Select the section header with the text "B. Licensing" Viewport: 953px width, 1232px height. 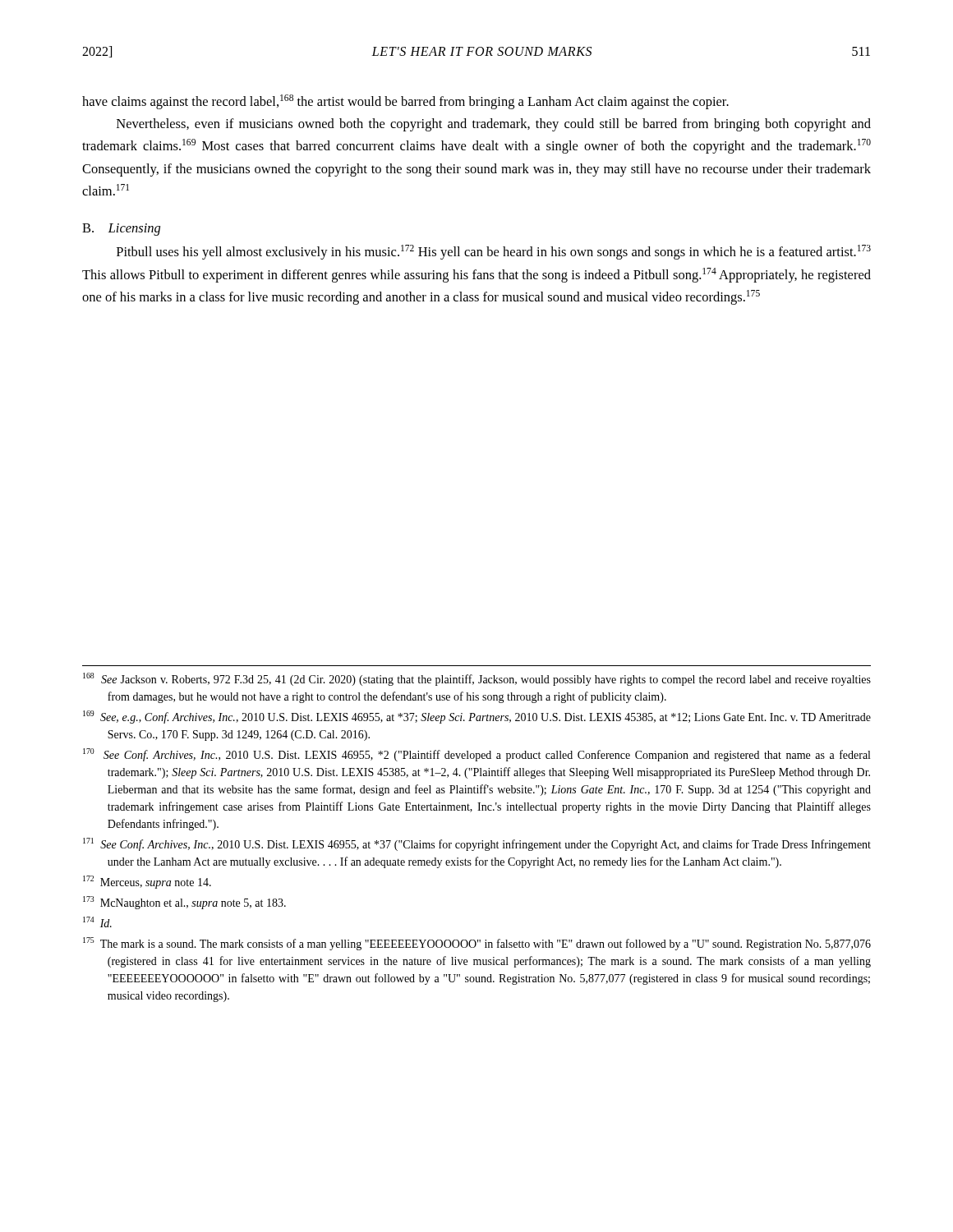click(x=121, y=230)
